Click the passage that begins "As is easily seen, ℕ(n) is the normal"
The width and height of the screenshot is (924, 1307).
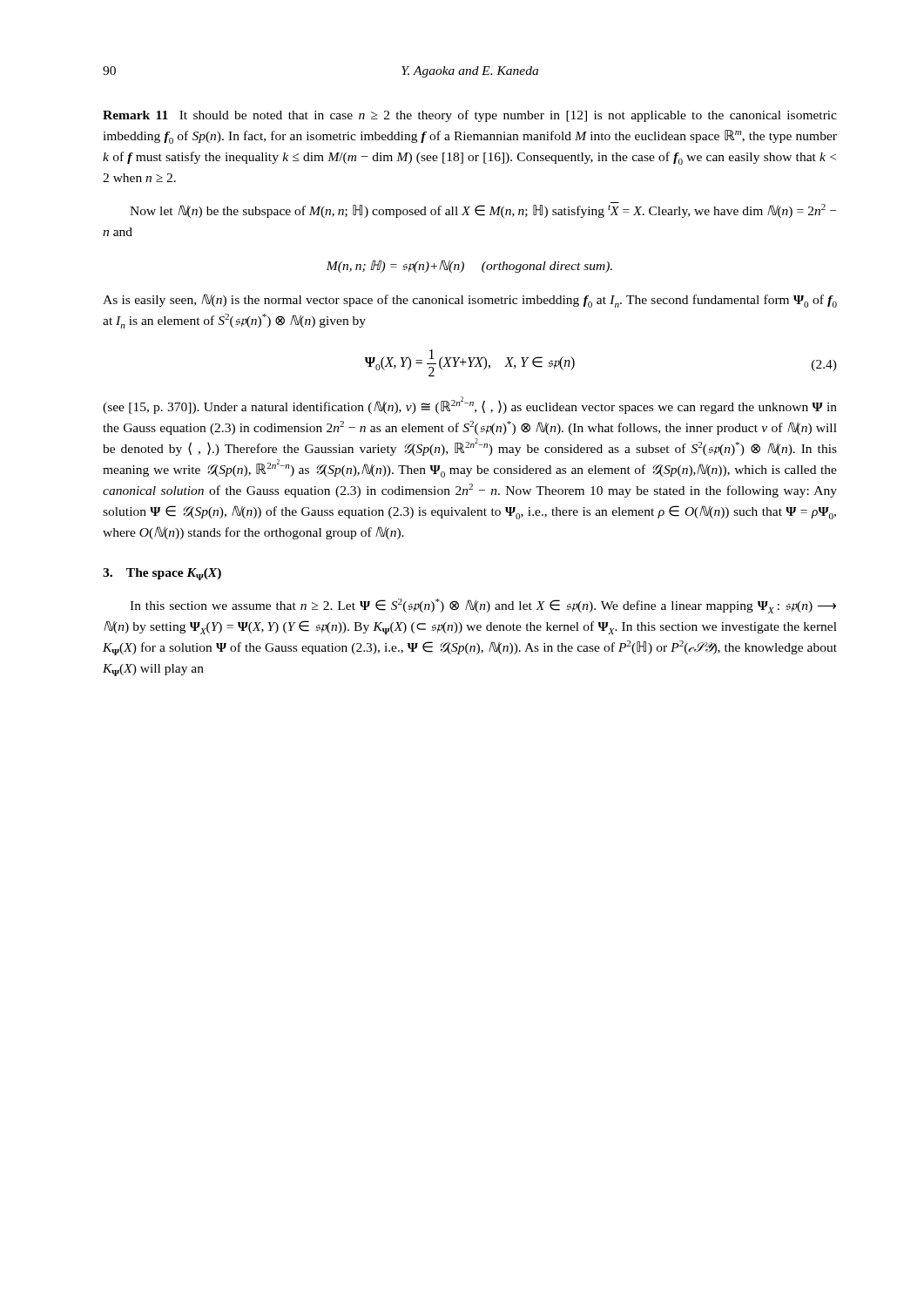coord(470,310)
